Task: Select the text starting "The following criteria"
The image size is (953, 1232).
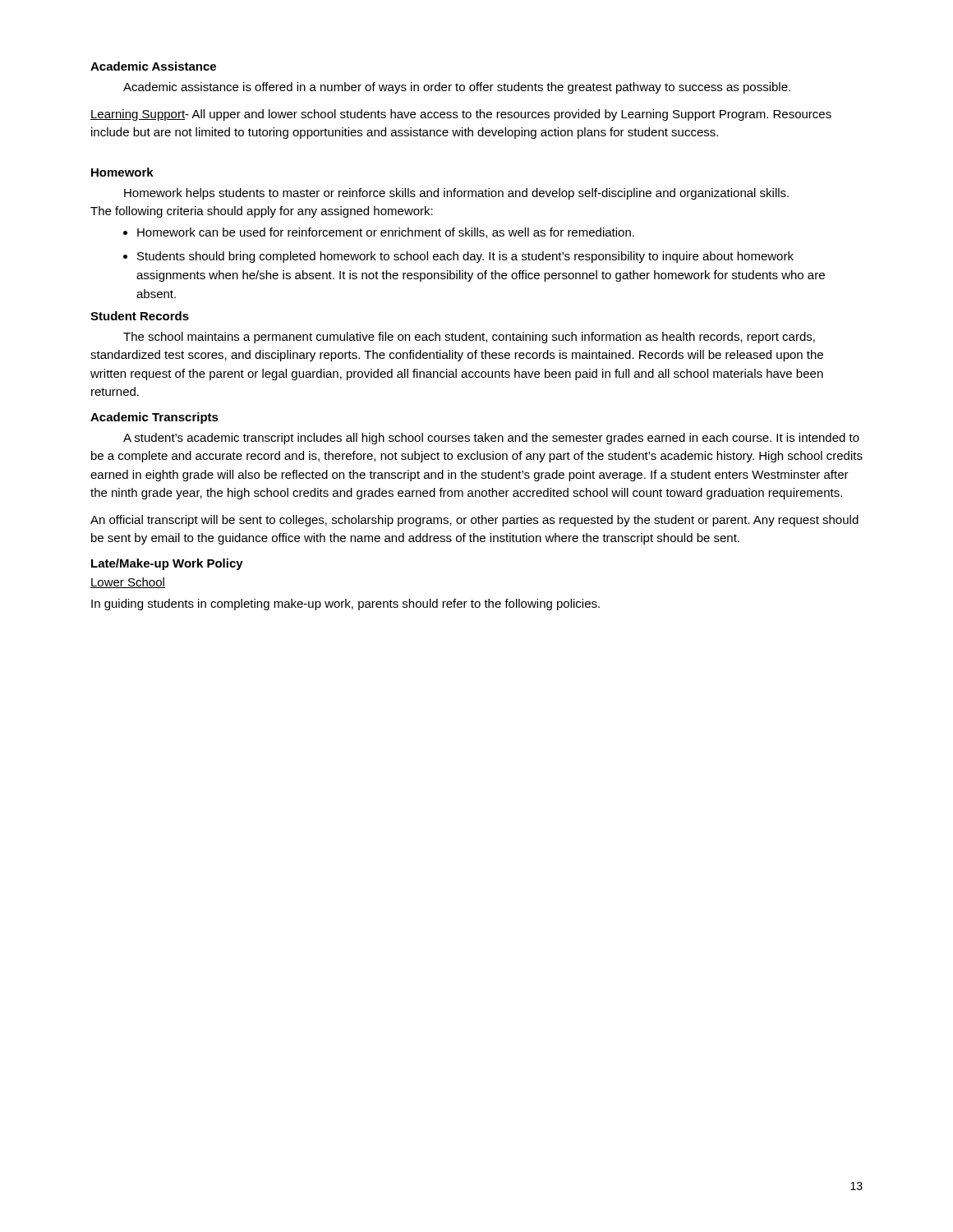Action: (262, 211)
